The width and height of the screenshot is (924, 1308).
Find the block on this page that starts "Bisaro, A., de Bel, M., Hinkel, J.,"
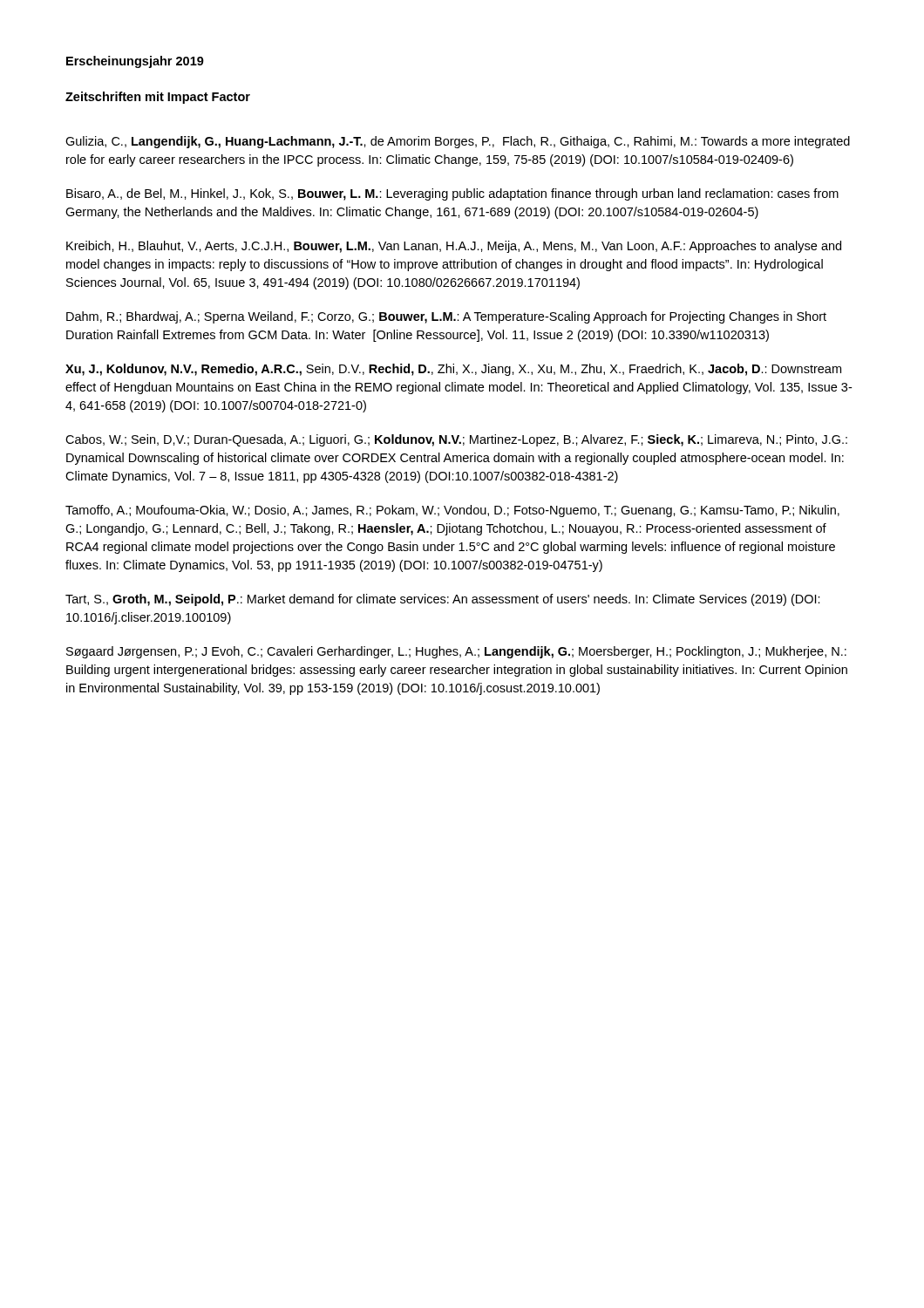(452, 203)
